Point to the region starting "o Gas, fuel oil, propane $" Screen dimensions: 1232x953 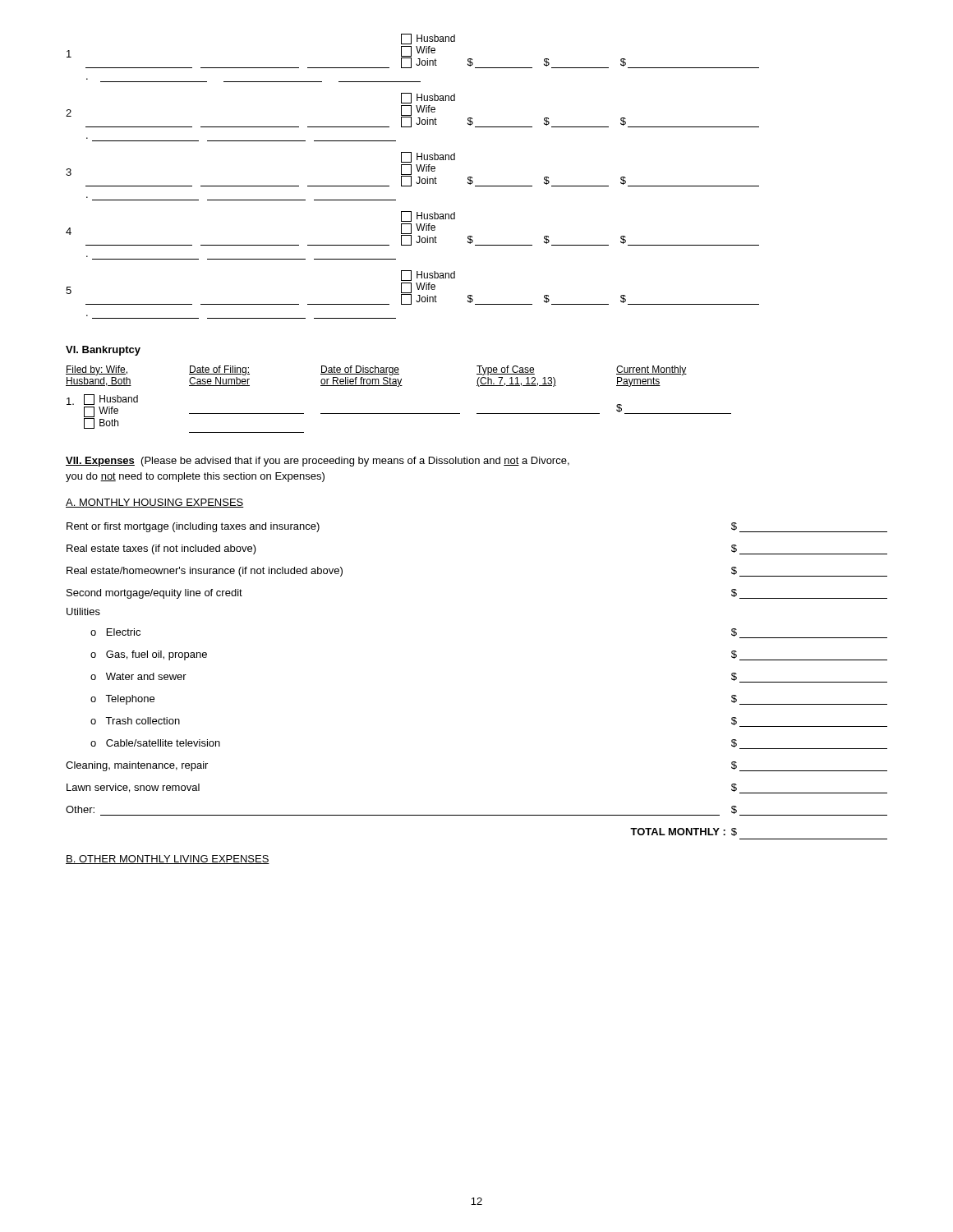(x=147, y=655)
